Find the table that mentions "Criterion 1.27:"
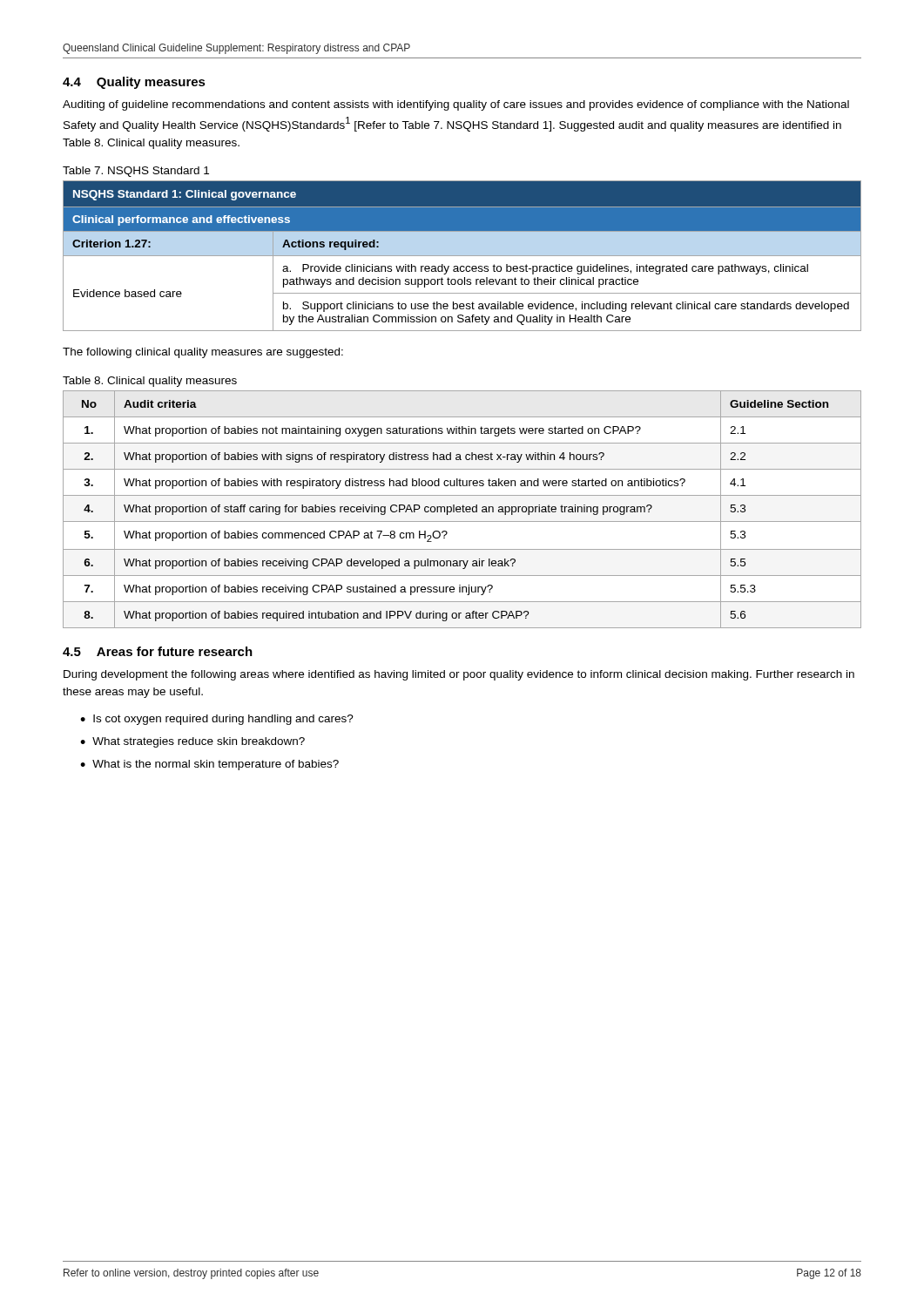The image size is (924, 1307). 462,256
